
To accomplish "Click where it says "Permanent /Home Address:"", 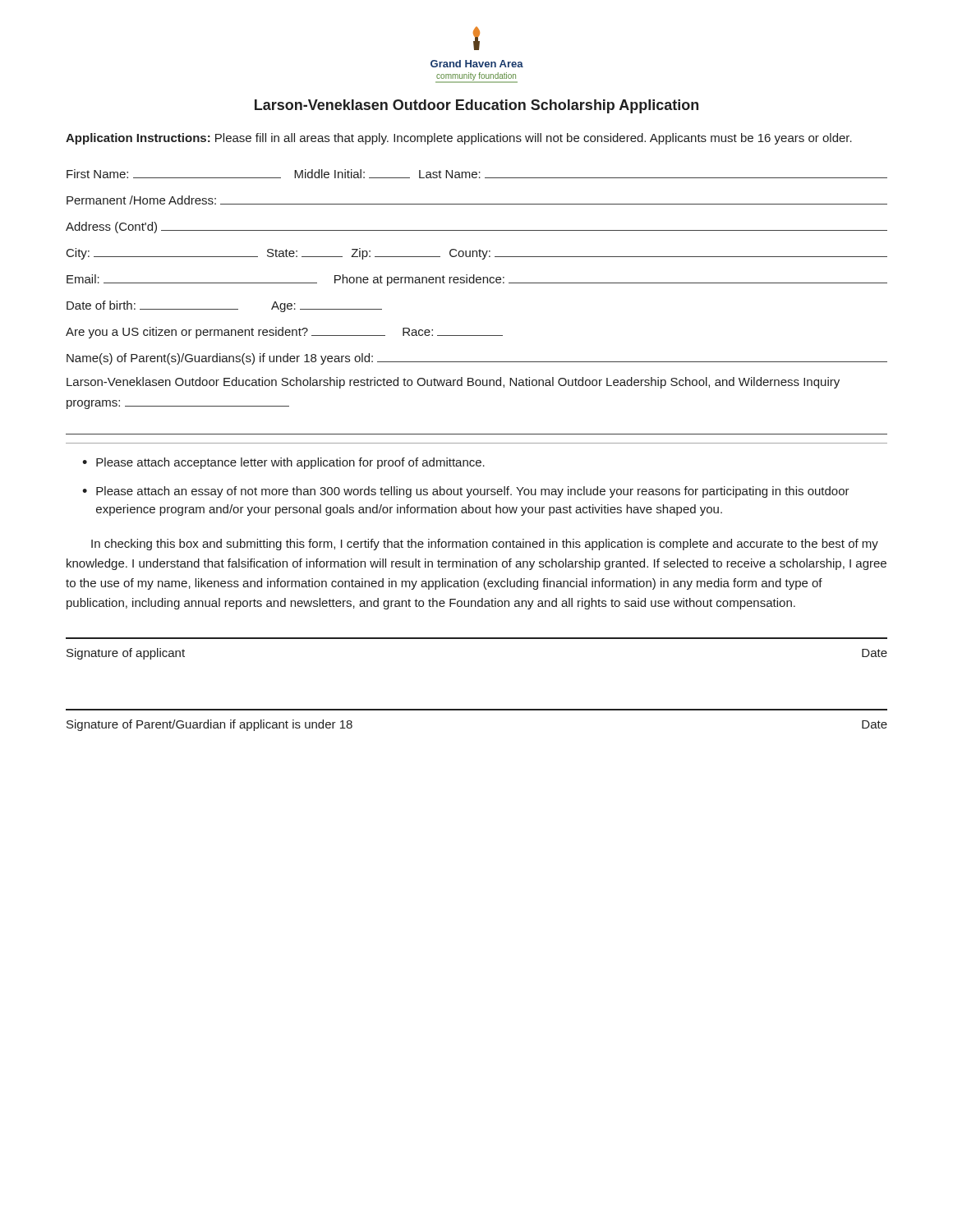I will pyautogui.click(x=476, y=198).
